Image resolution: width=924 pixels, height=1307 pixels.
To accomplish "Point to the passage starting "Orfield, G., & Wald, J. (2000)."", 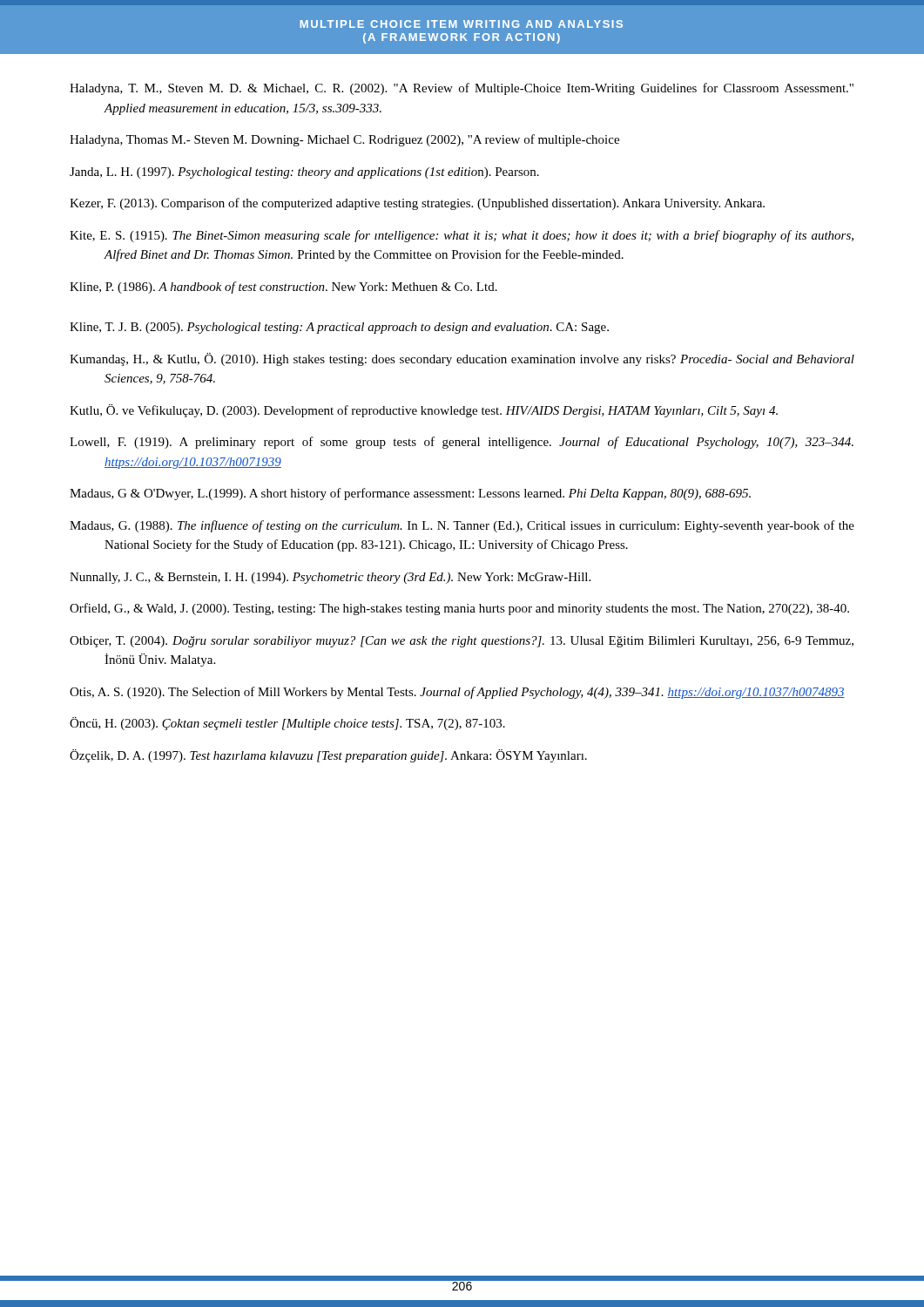I will click(x=460, y=608).
